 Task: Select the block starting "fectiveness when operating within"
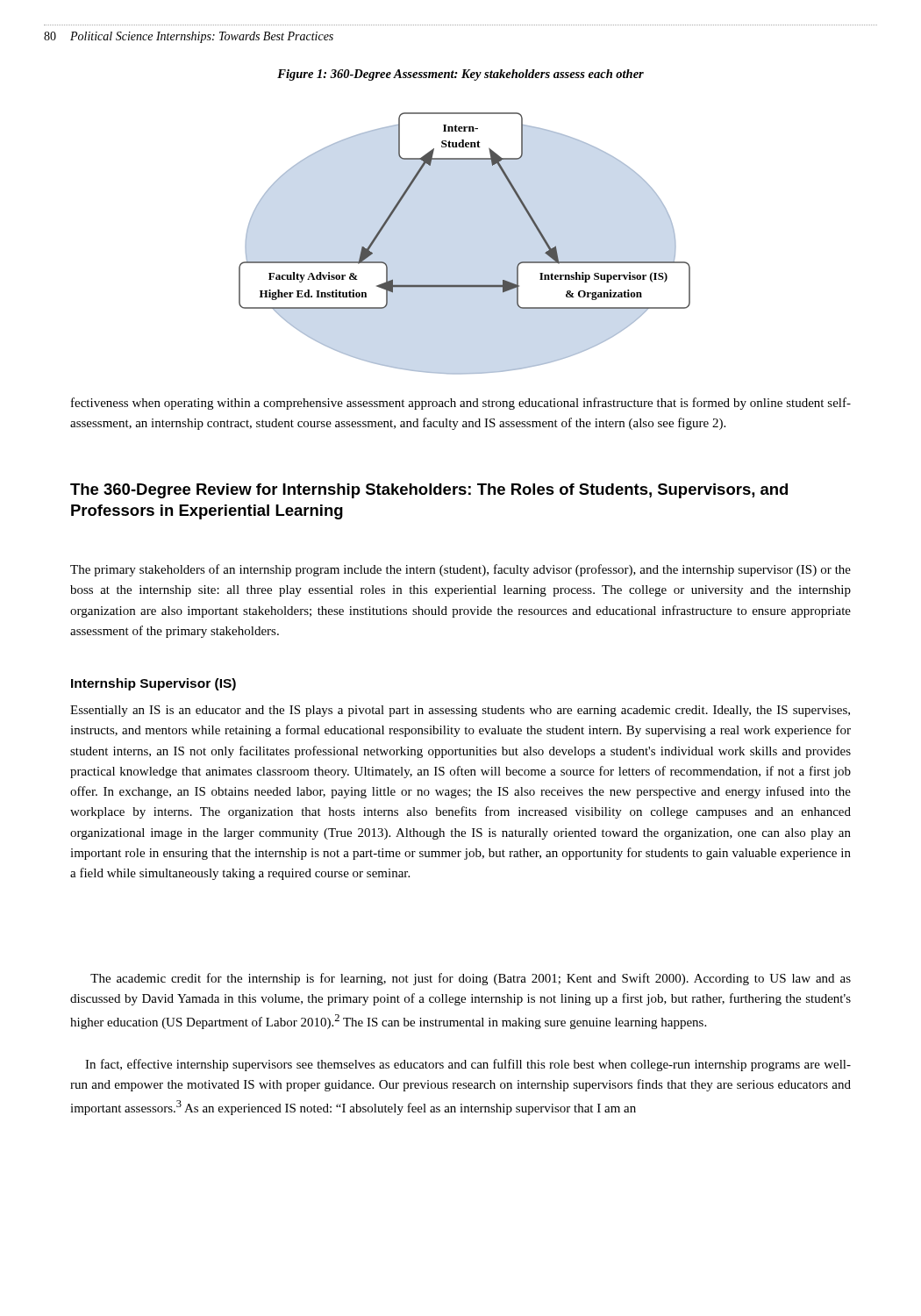(x=460, y=413)
